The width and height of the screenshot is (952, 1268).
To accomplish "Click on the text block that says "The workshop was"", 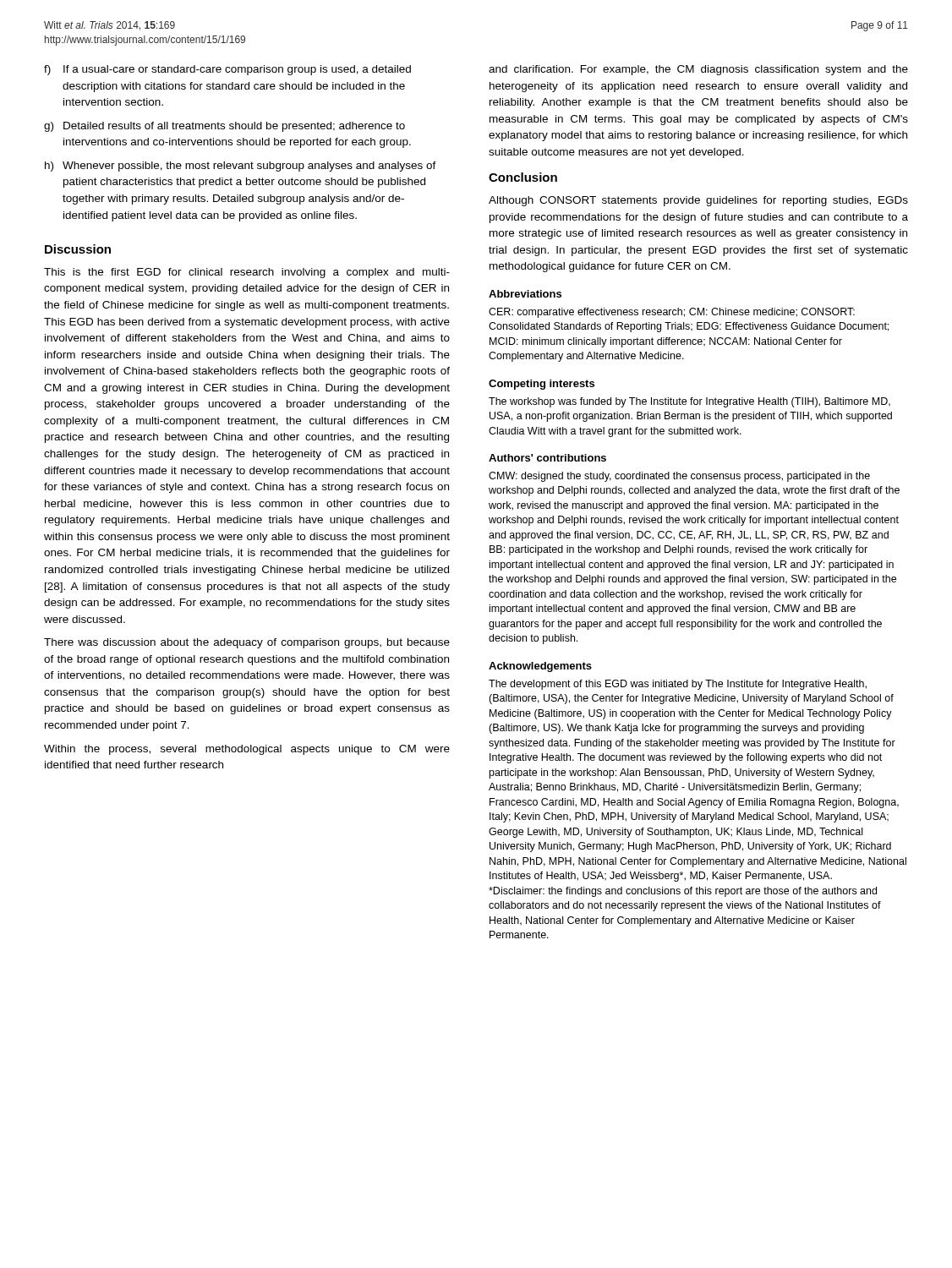I will click(691, 416).
